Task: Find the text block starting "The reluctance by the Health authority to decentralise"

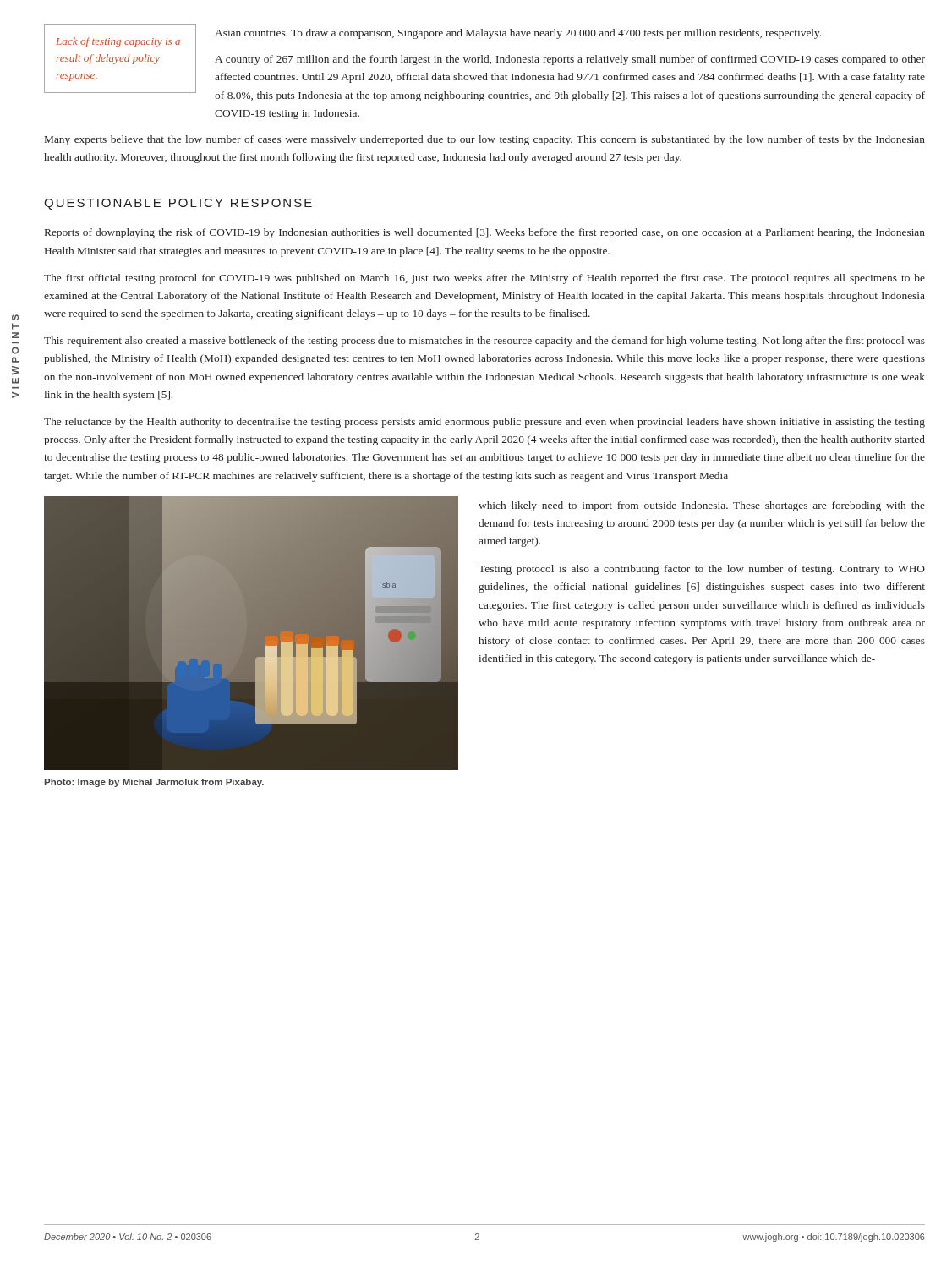Action: 484,448
